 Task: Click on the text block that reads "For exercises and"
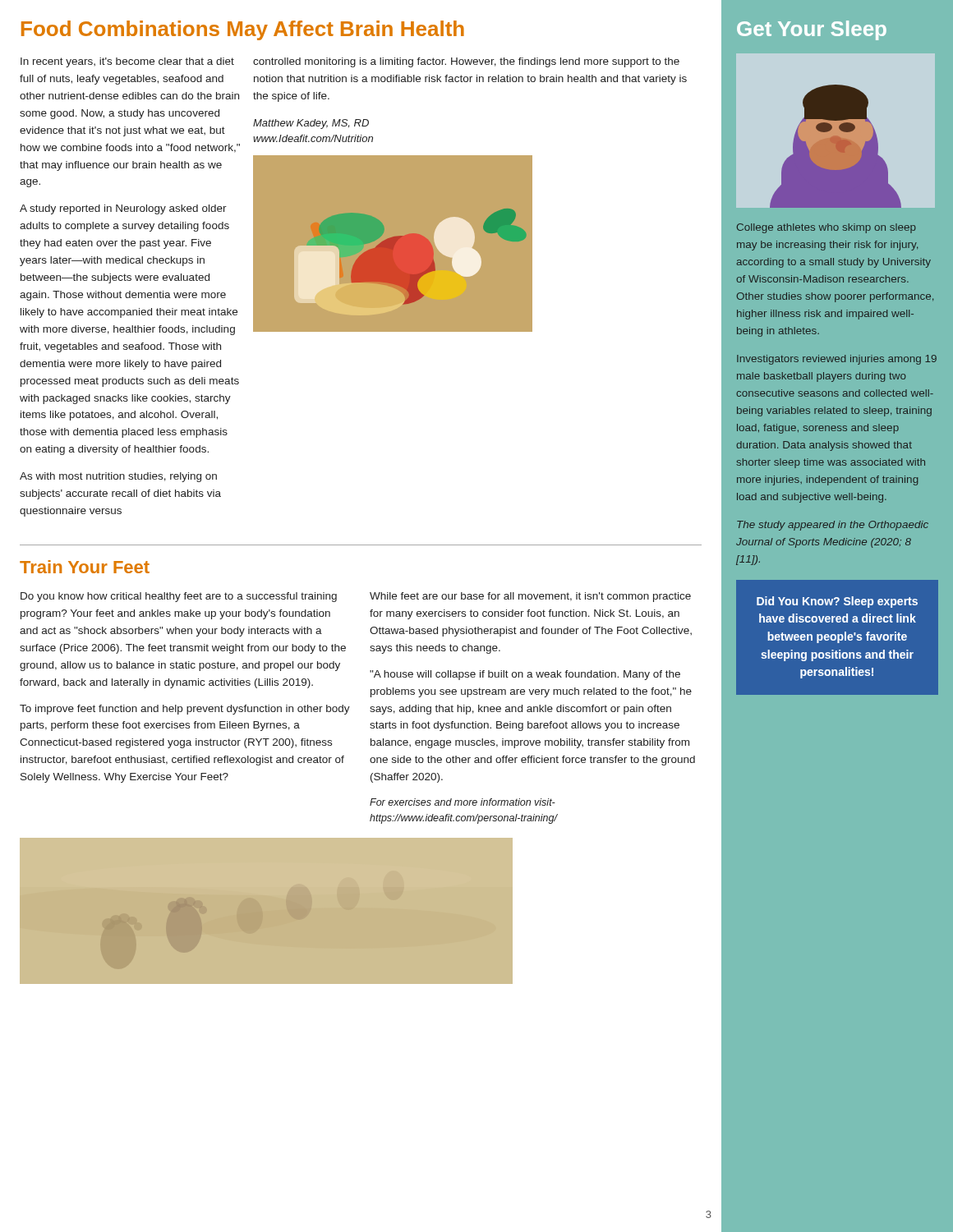463,810
